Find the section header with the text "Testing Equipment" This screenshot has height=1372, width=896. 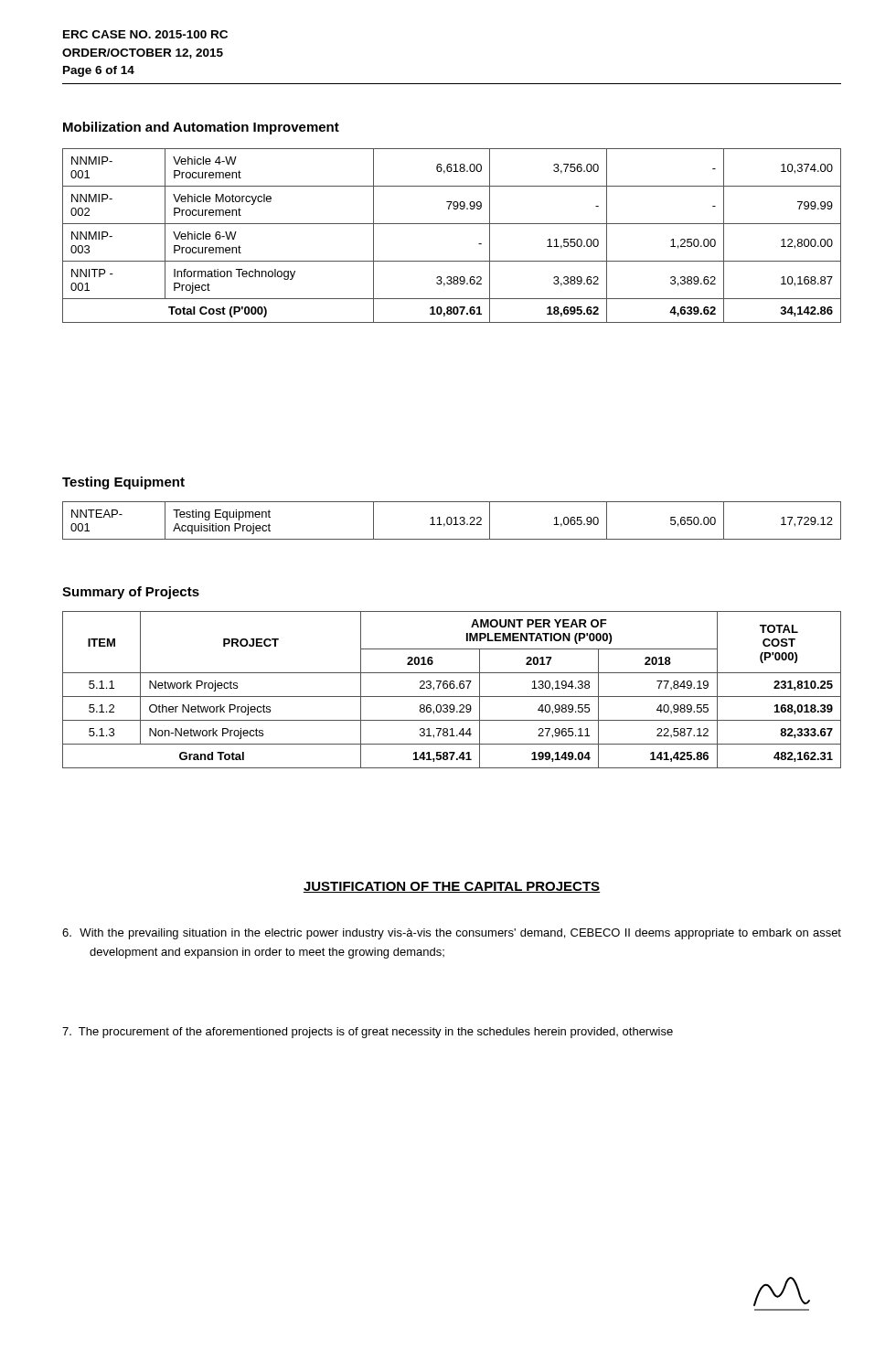click(123, 482)
